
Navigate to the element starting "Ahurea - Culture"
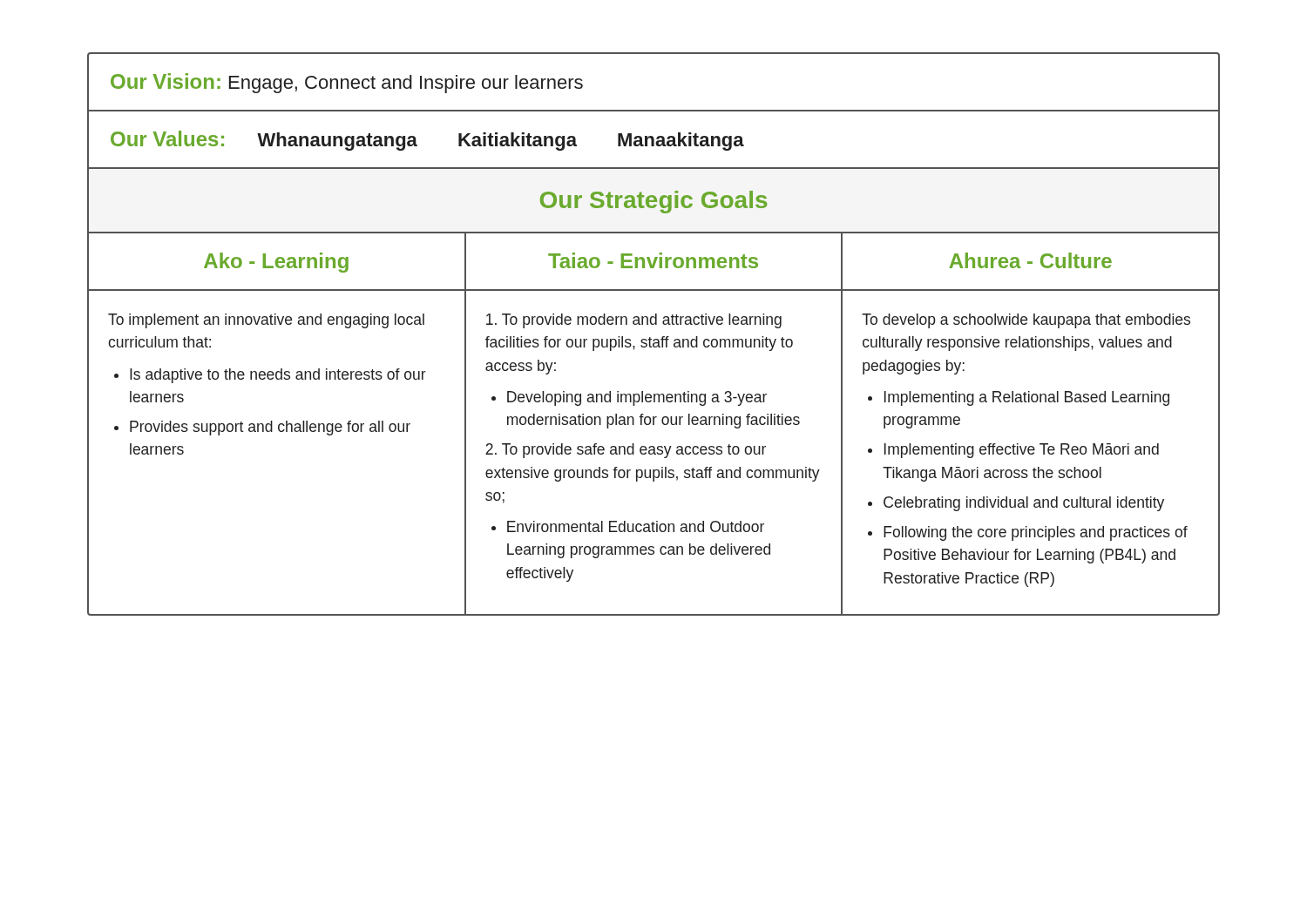tap(1031, 261)
